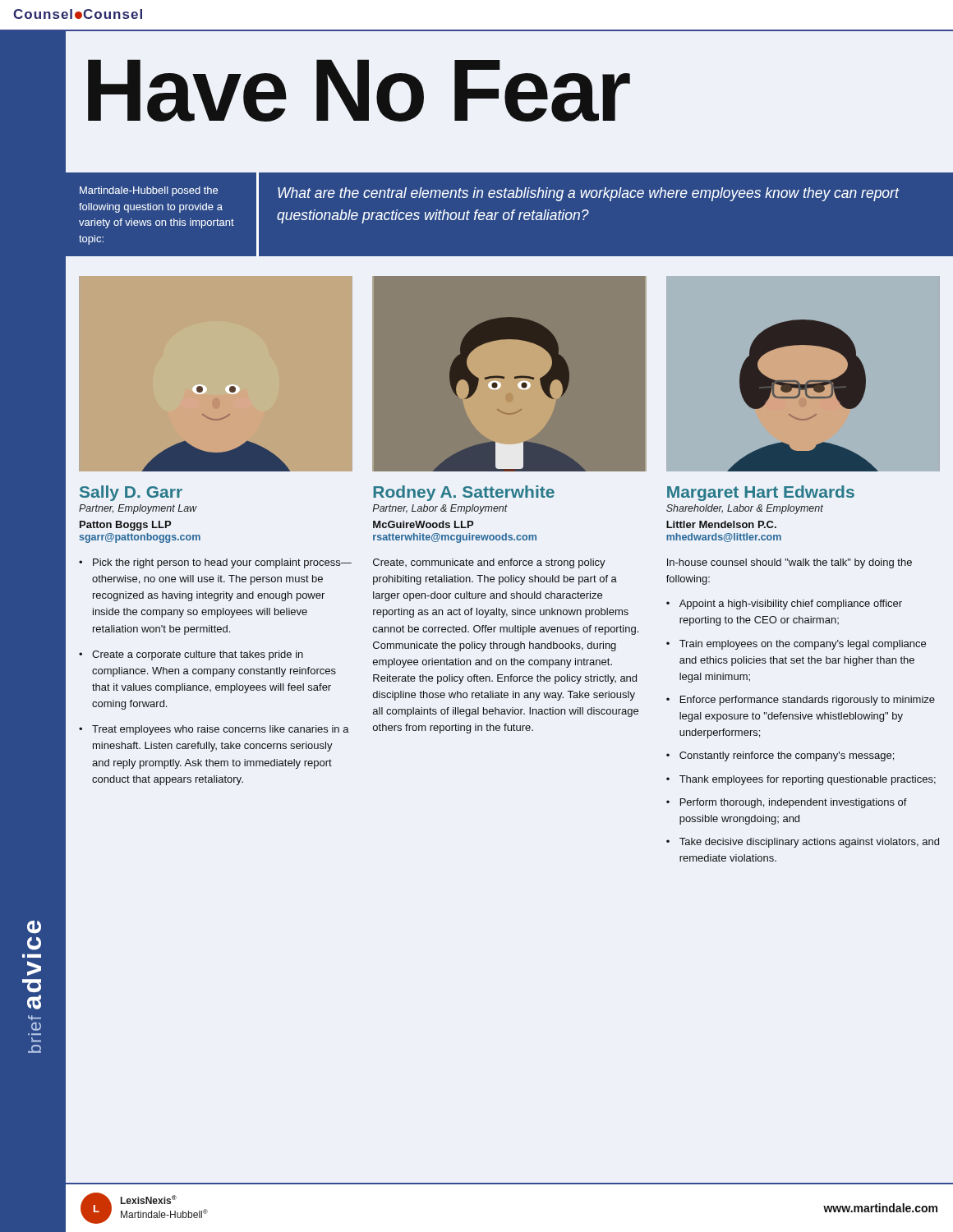Locate the text block containing "In-house counsel should "walk"
The image size is (953, 1232).
[x=789, y=570]
